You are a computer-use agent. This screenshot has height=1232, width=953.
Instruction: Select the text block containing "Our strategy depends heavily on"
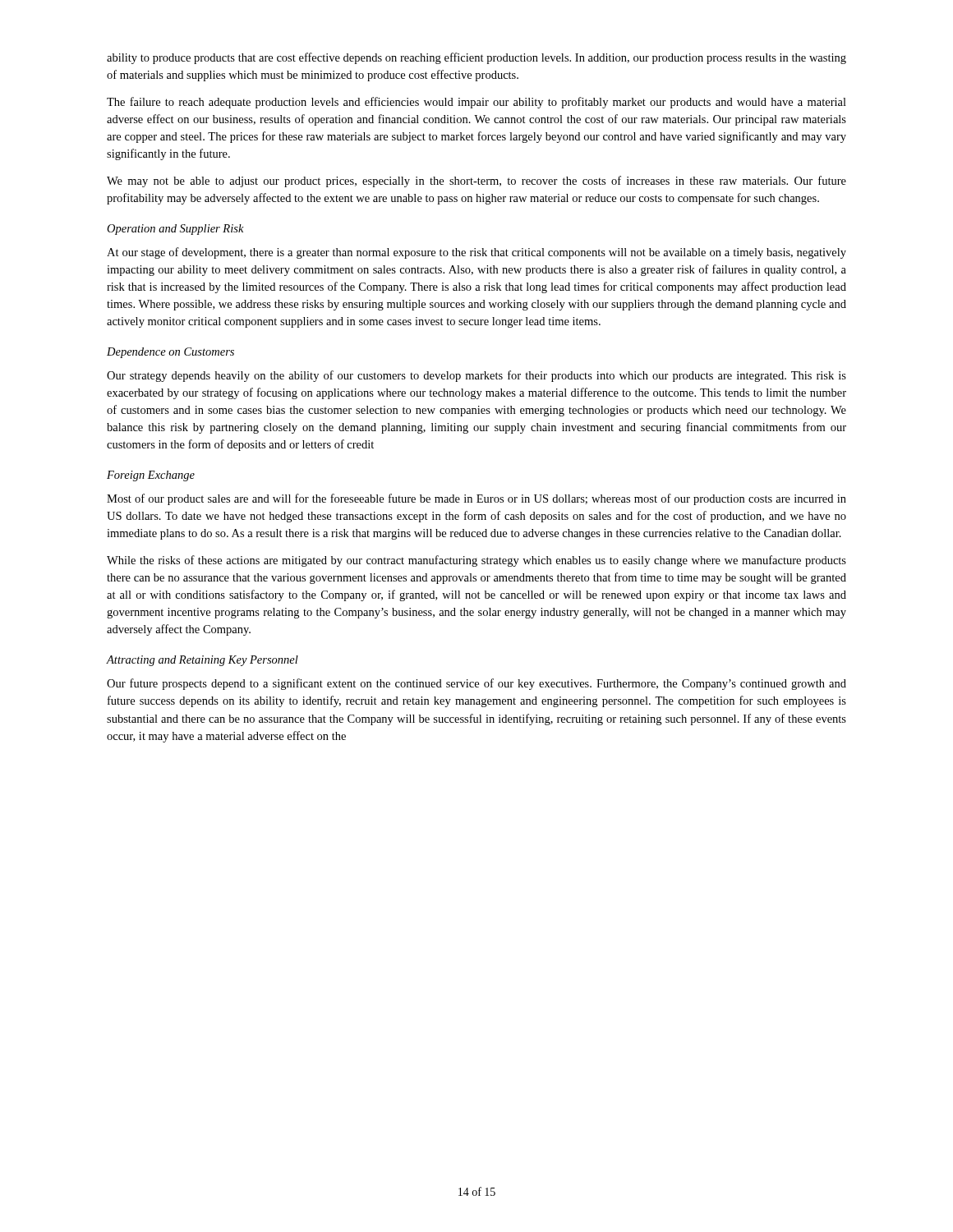click(x=476, y=410)
